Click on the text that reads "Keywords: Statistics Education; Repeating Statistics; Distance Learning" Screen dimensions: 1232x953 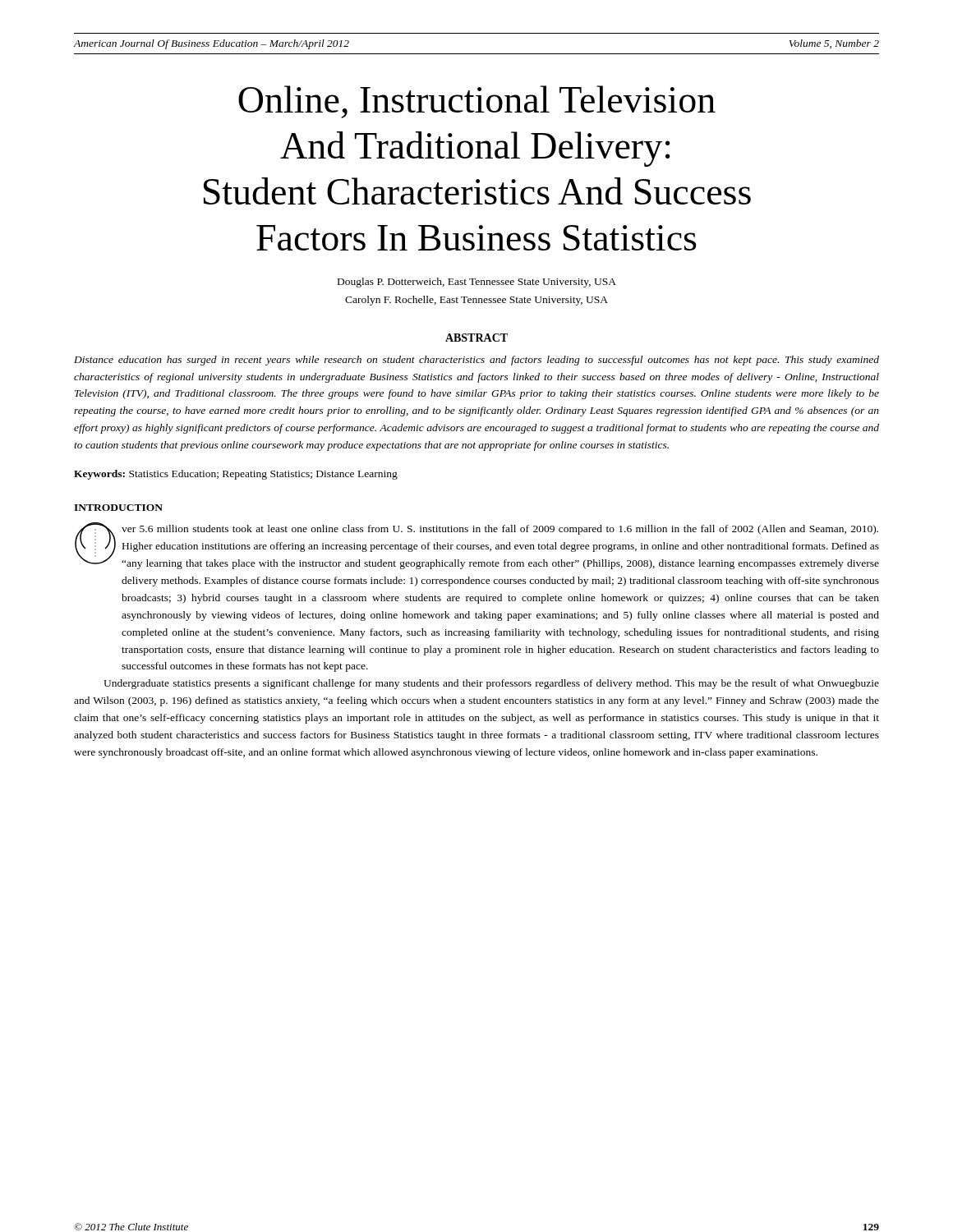pyautogui.click(x=236, y=474)
